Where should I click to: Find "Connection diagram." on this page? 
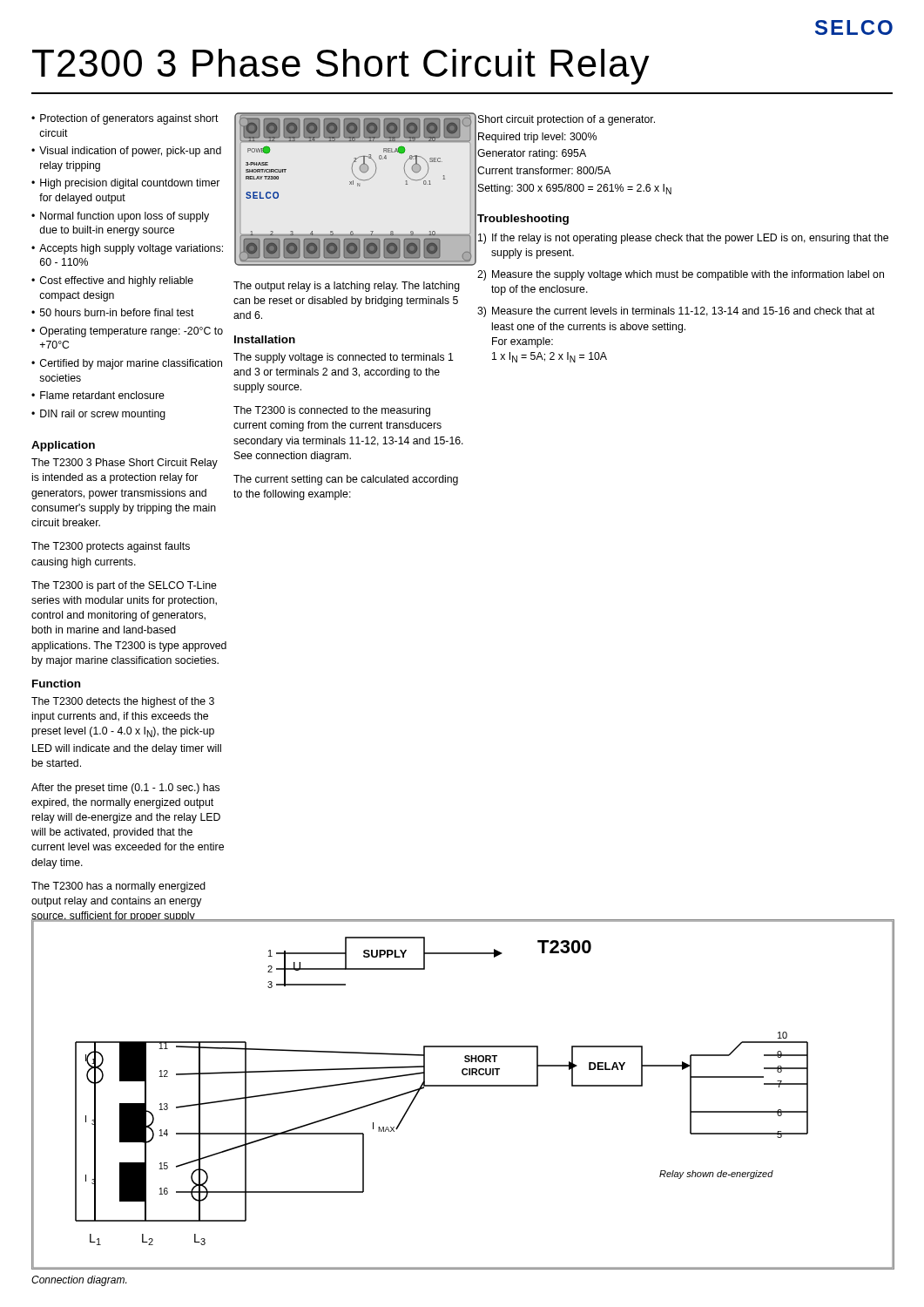80,1280
